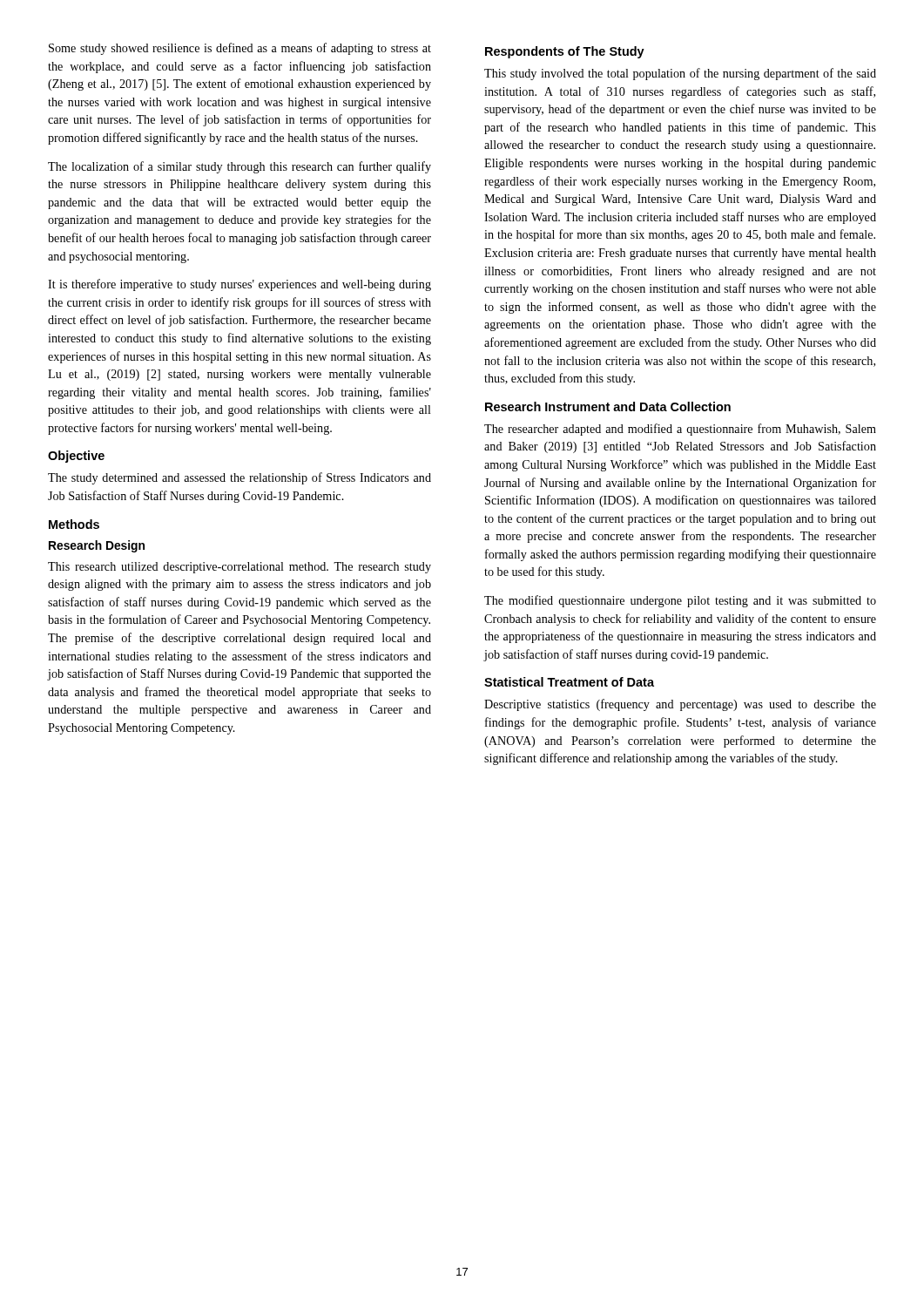Viewport: 924px width, 1307px height.
Task: Click on the element starting "Research Design"
Action: [x=97, y=546]
